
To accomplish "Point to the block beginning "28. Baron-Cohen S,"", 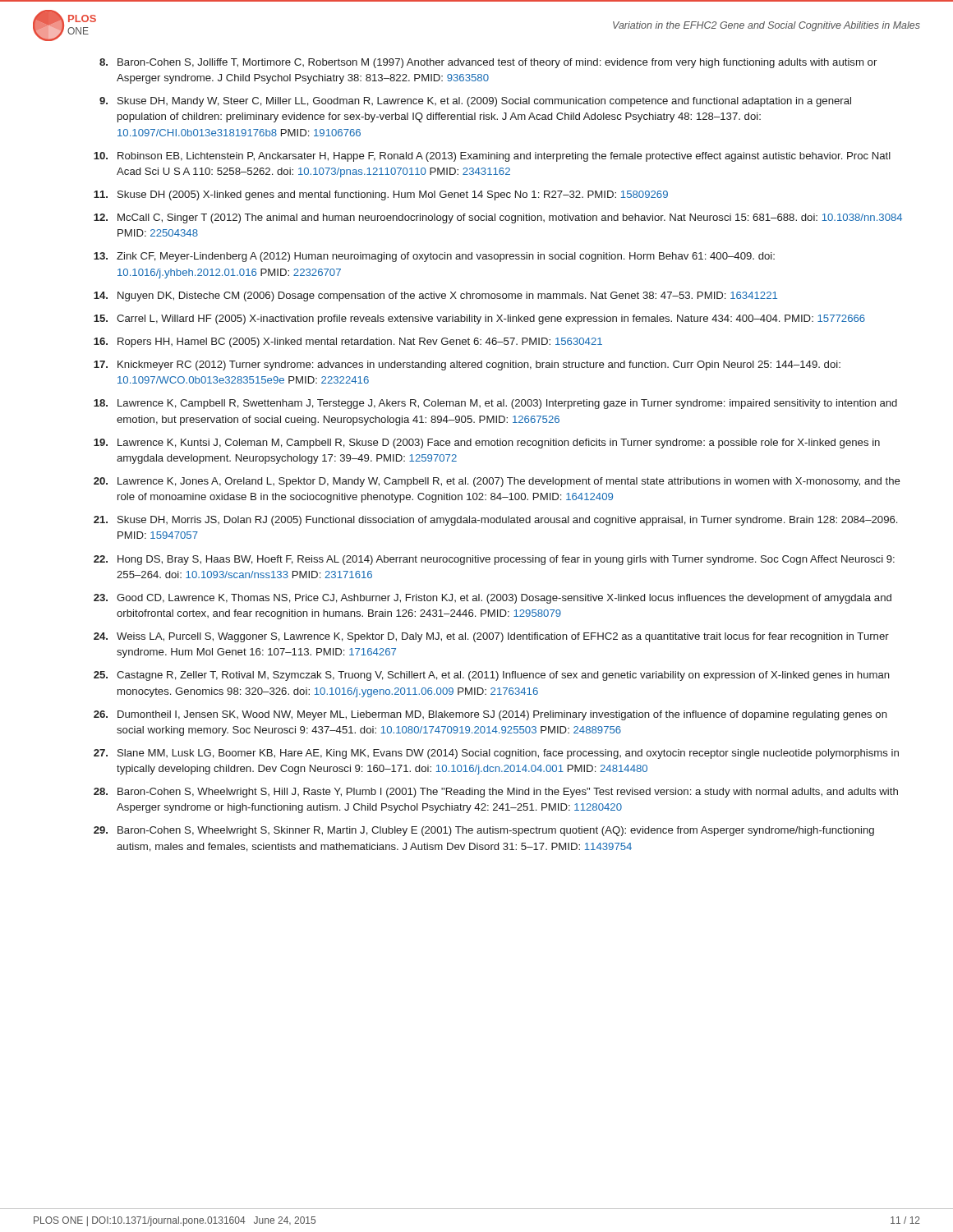I will [493, 799].
